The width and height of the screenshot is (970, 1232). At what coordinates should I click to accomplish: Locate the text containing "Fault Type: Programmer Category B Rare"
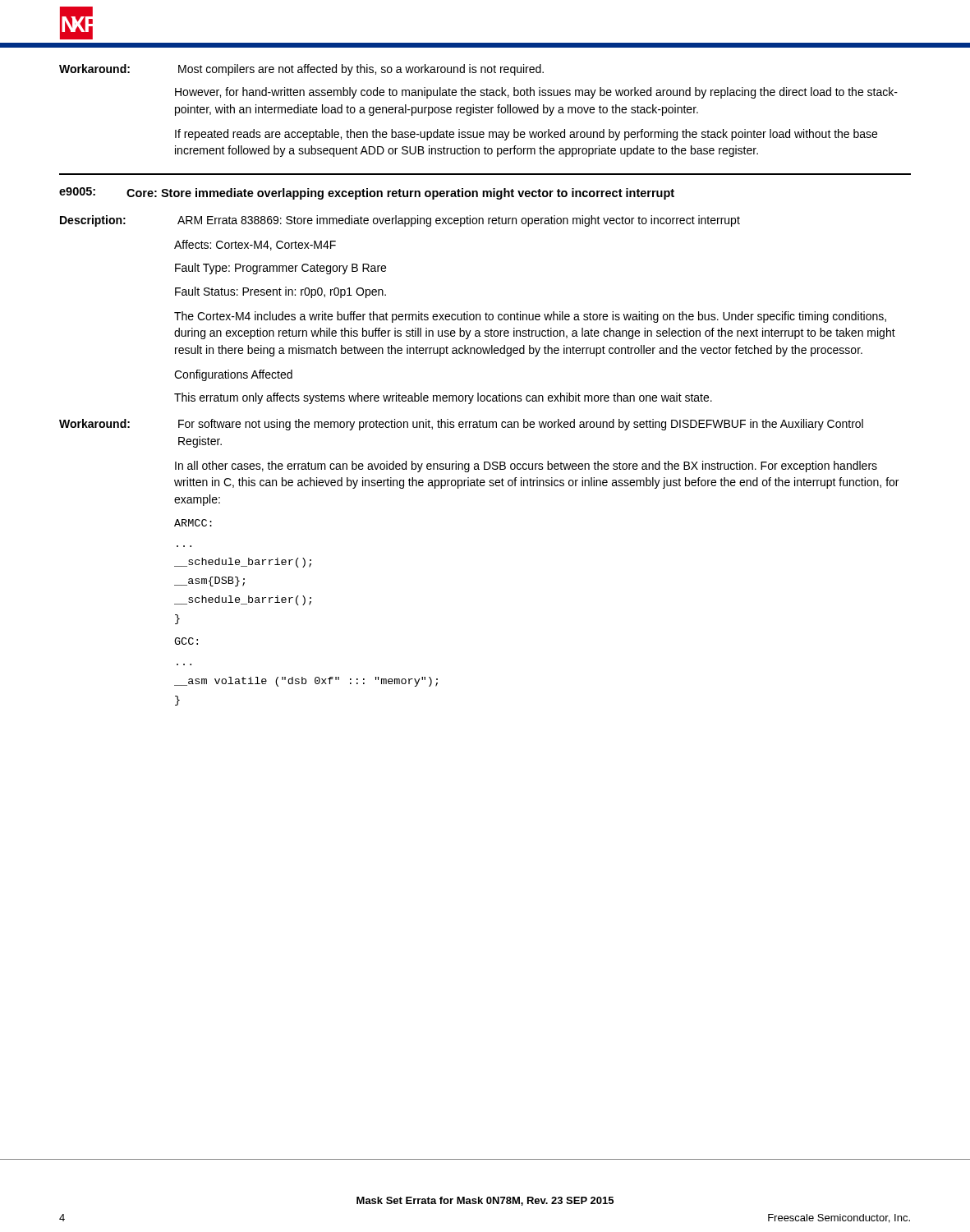(280, 268)
